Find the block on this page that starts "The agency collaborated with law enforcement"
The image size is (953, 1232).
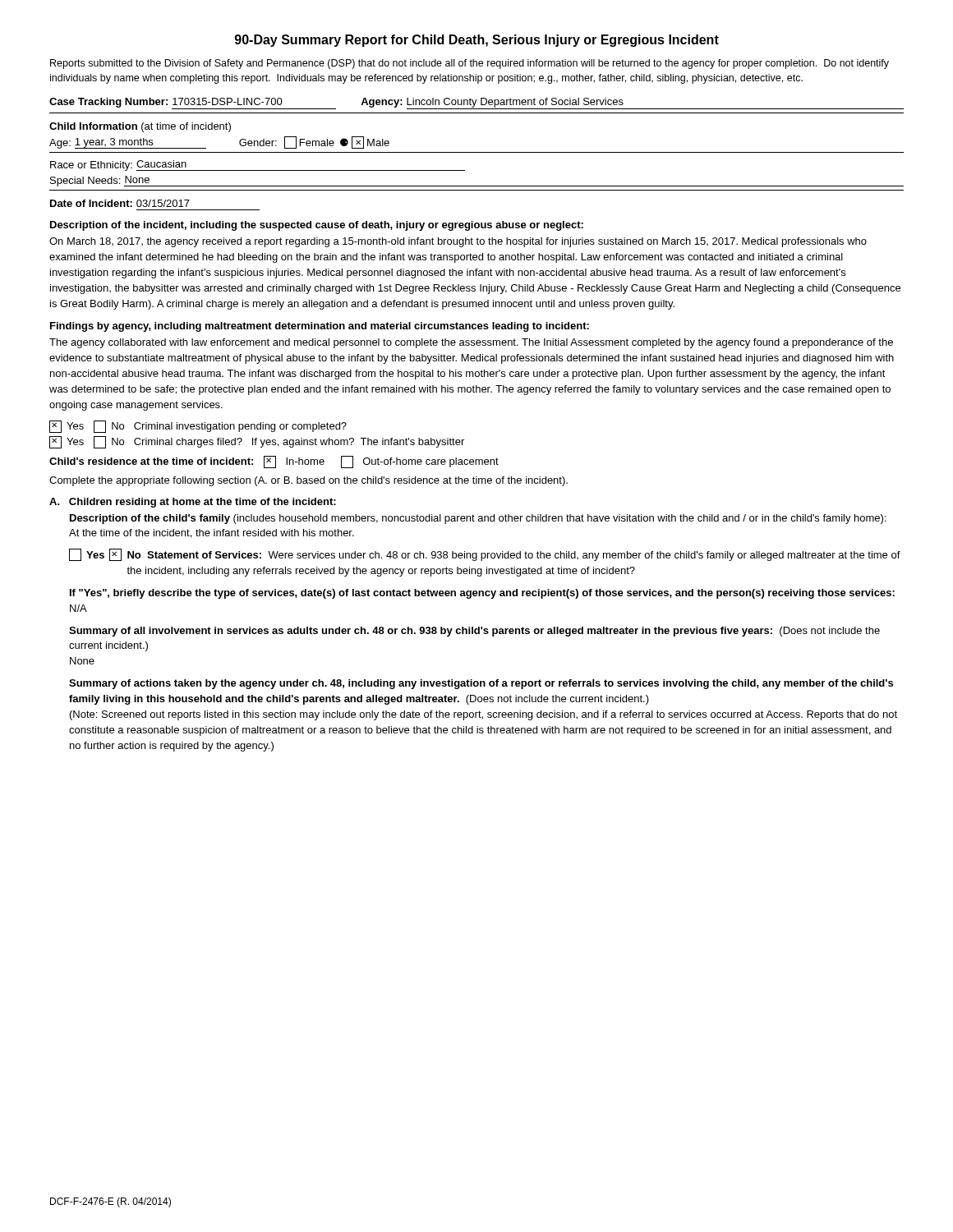472,373
